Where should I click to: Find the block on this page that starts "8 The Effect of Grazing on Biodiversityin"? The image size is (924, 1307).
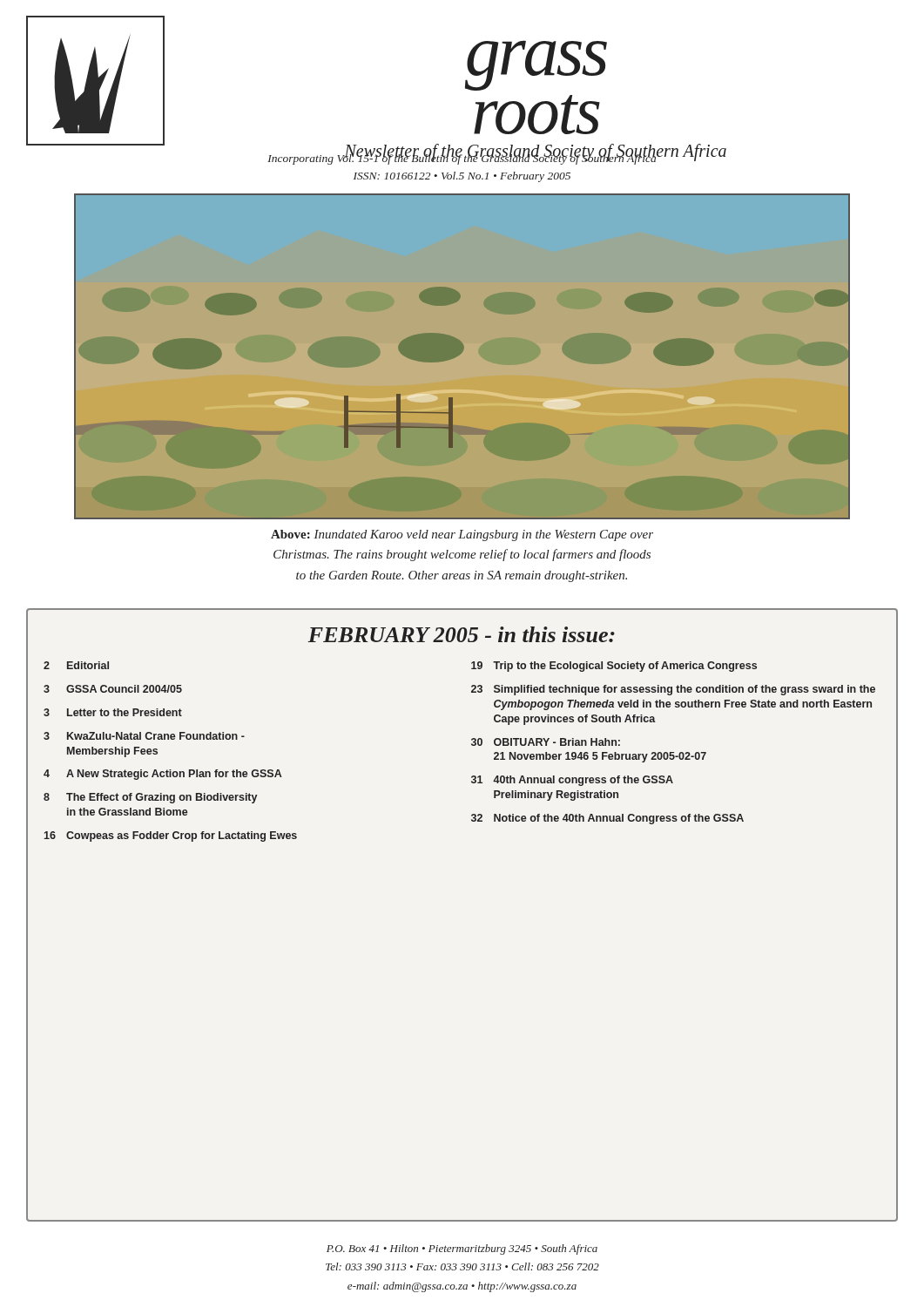coord(248,805)
